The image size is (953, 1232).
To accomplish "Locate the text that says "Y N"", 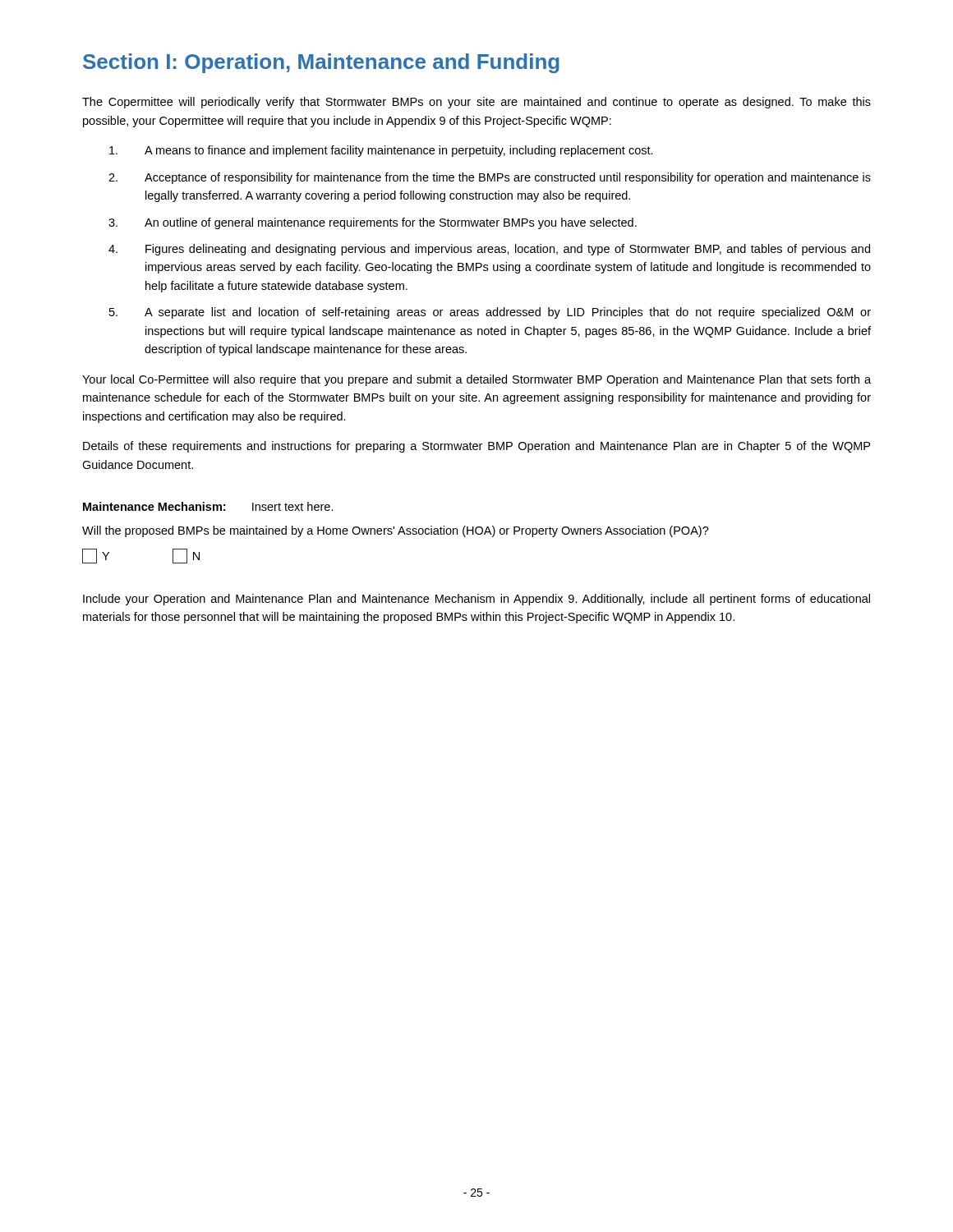I will pyautogui.click(x=89, y=549).
